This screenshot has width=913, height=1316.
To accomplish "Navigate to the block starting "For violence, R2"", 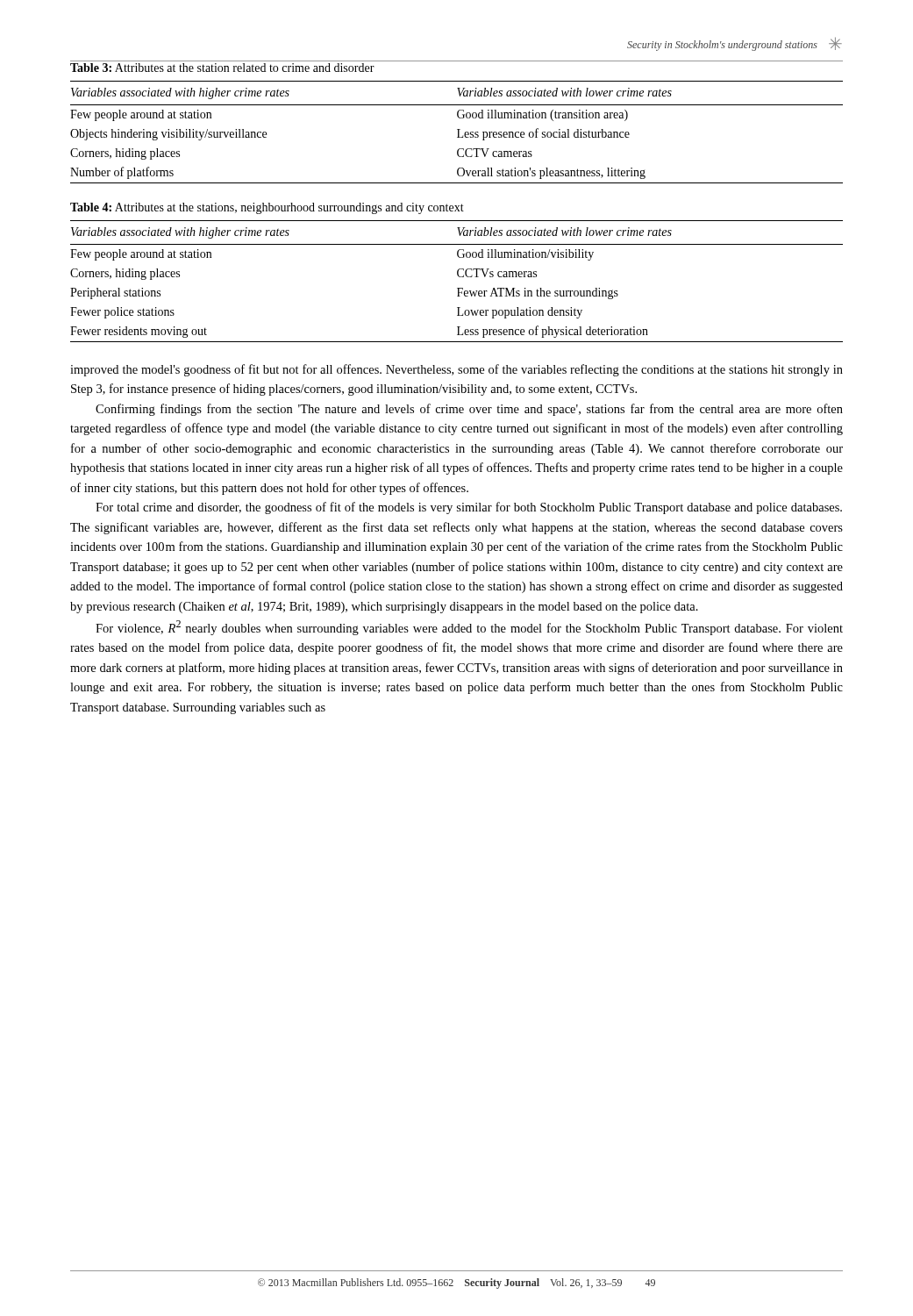I will [x=456, y=666].
